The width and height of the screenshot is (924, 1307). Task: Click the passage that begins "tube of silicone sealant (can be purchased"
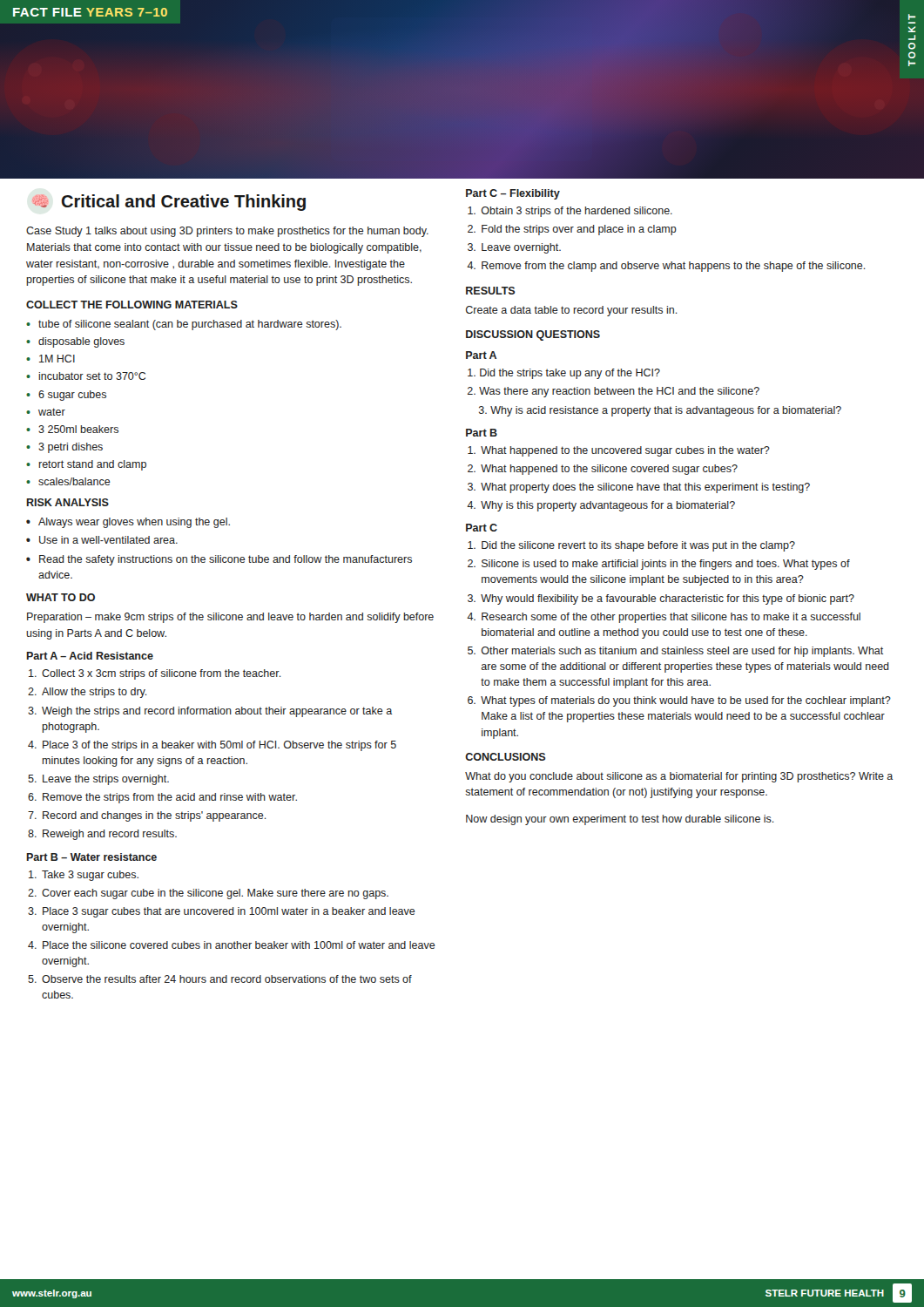click(190, 324)
